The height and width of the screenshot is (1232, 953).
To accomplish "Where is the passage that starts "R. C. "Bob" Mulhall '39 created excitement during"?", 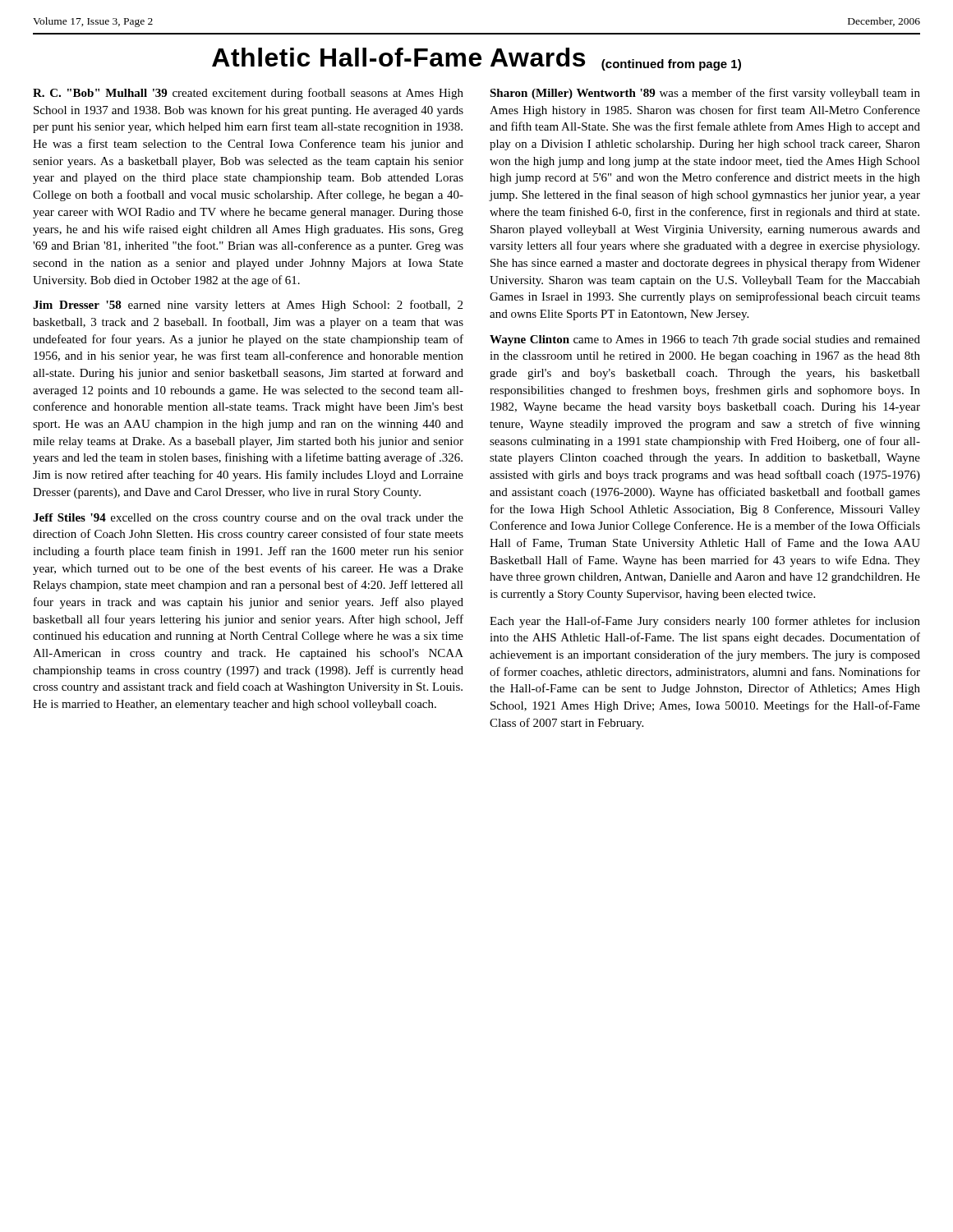I will (x=248, y=187).
